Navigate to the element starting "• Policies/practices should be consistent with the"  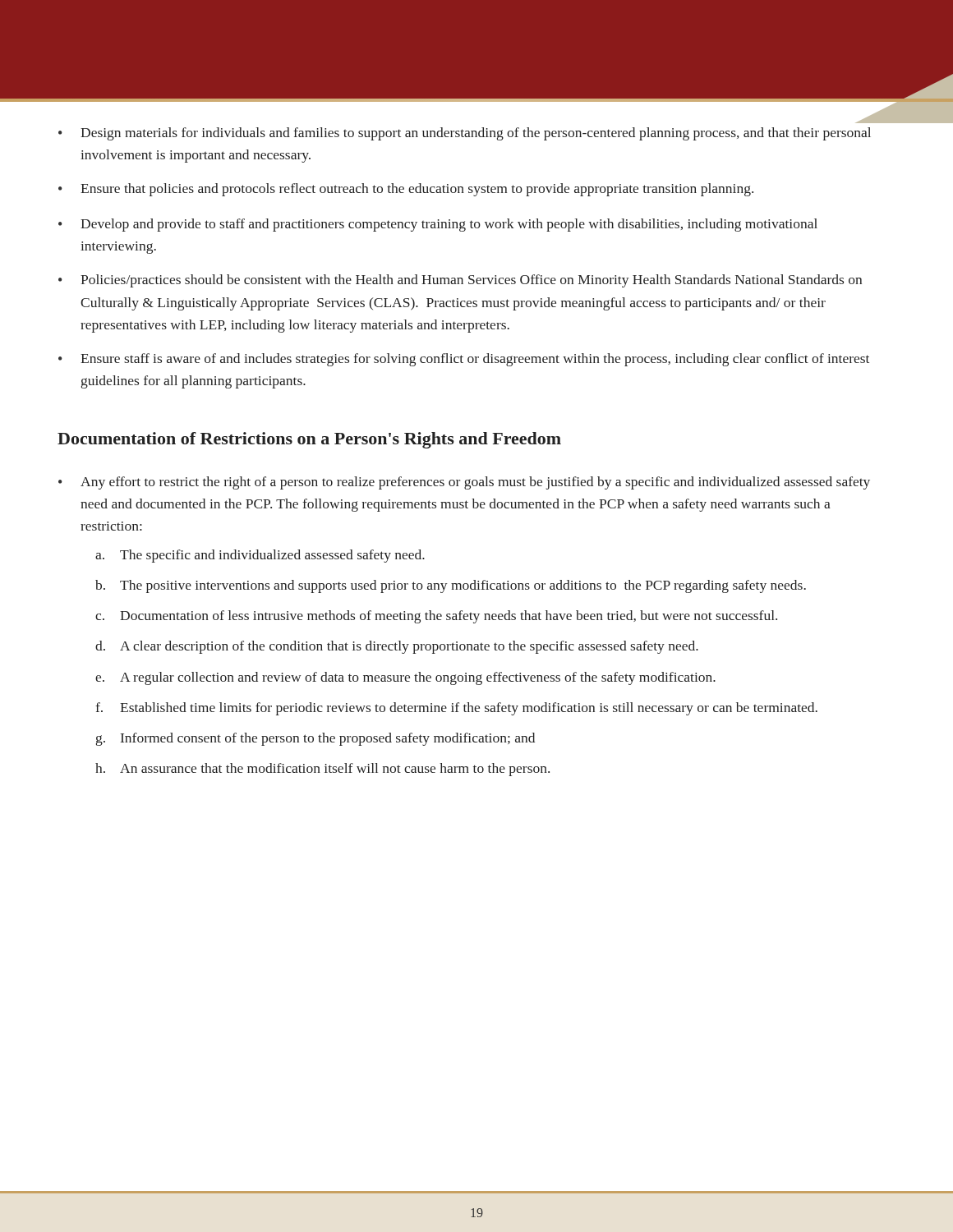click(476, 302)
